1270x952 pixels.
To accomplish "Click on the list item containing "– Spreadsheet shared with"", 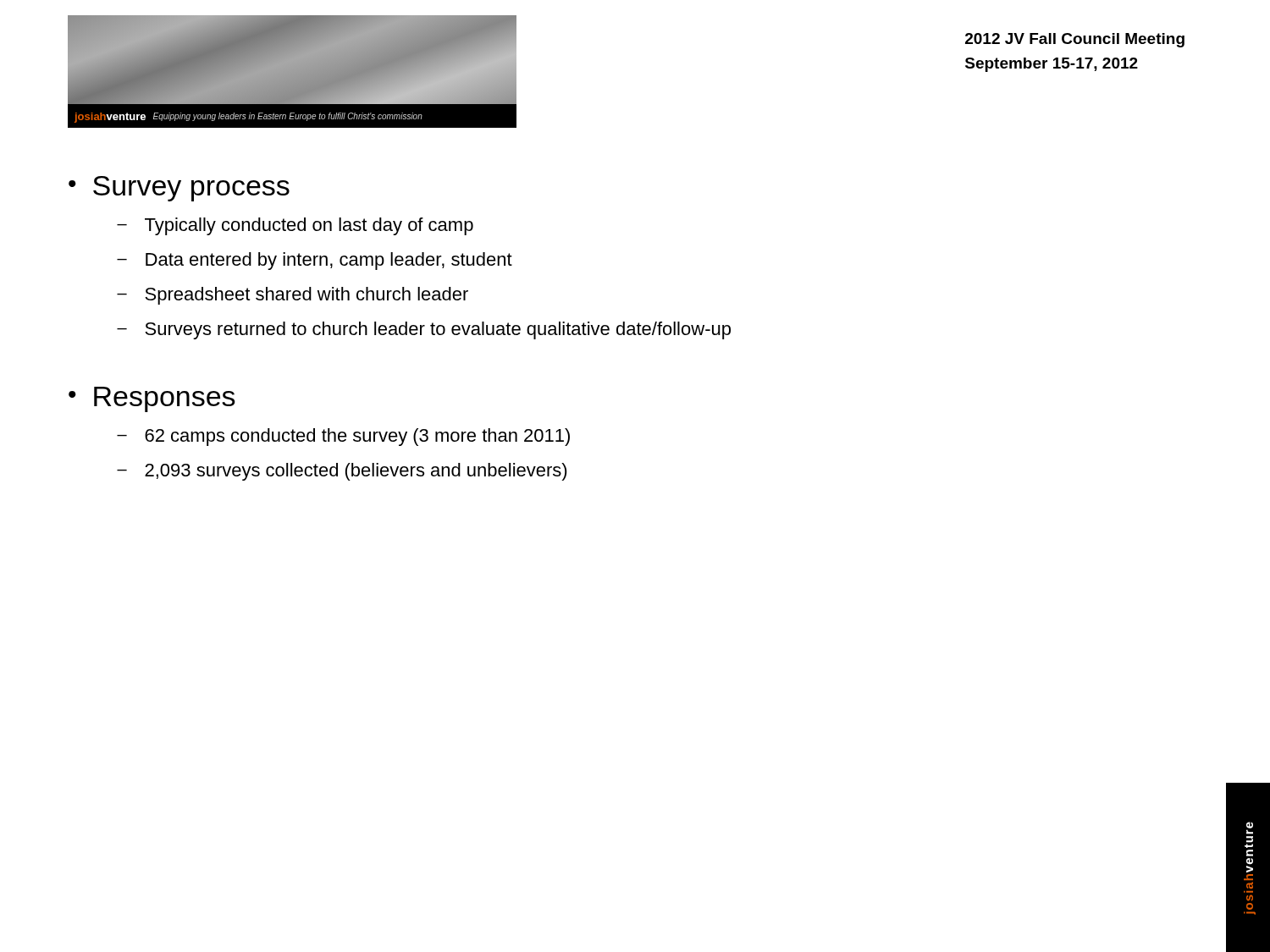I will tap(293, 294).
